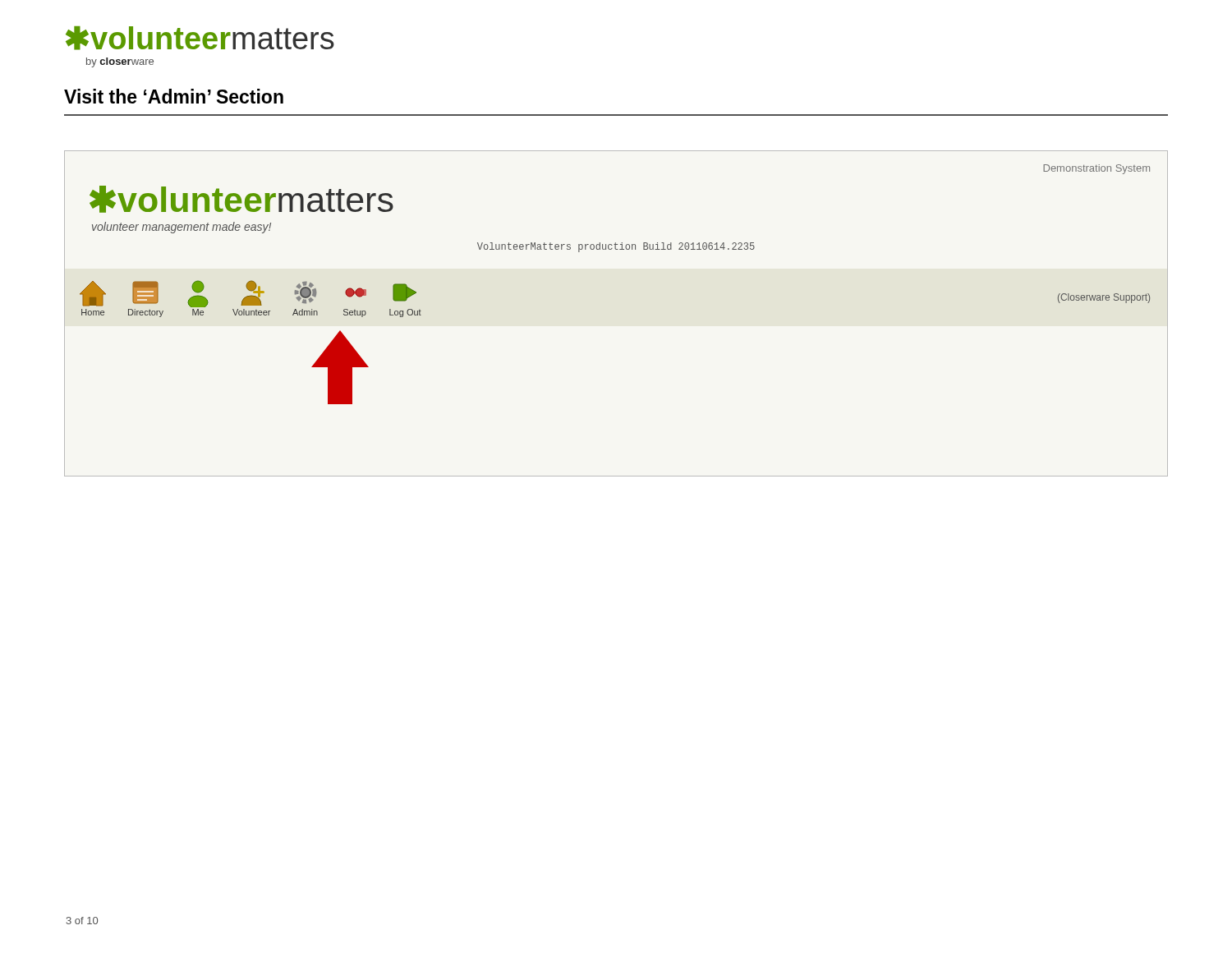Select the screenshot
1232x953 pixels.
click(616, 313)
